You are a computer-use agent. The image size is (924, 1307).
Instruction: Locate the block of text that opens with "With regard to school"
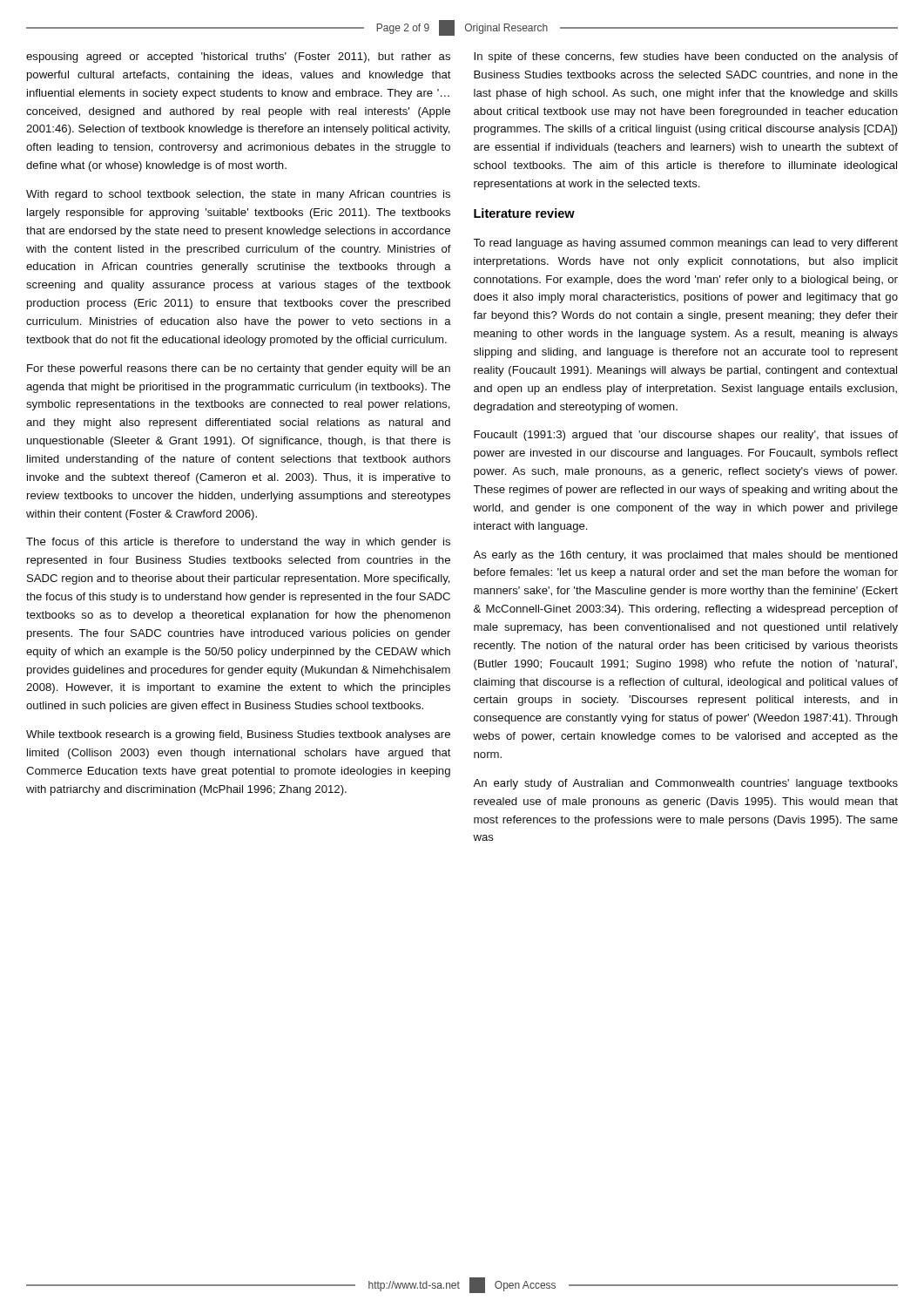(238, 267)
